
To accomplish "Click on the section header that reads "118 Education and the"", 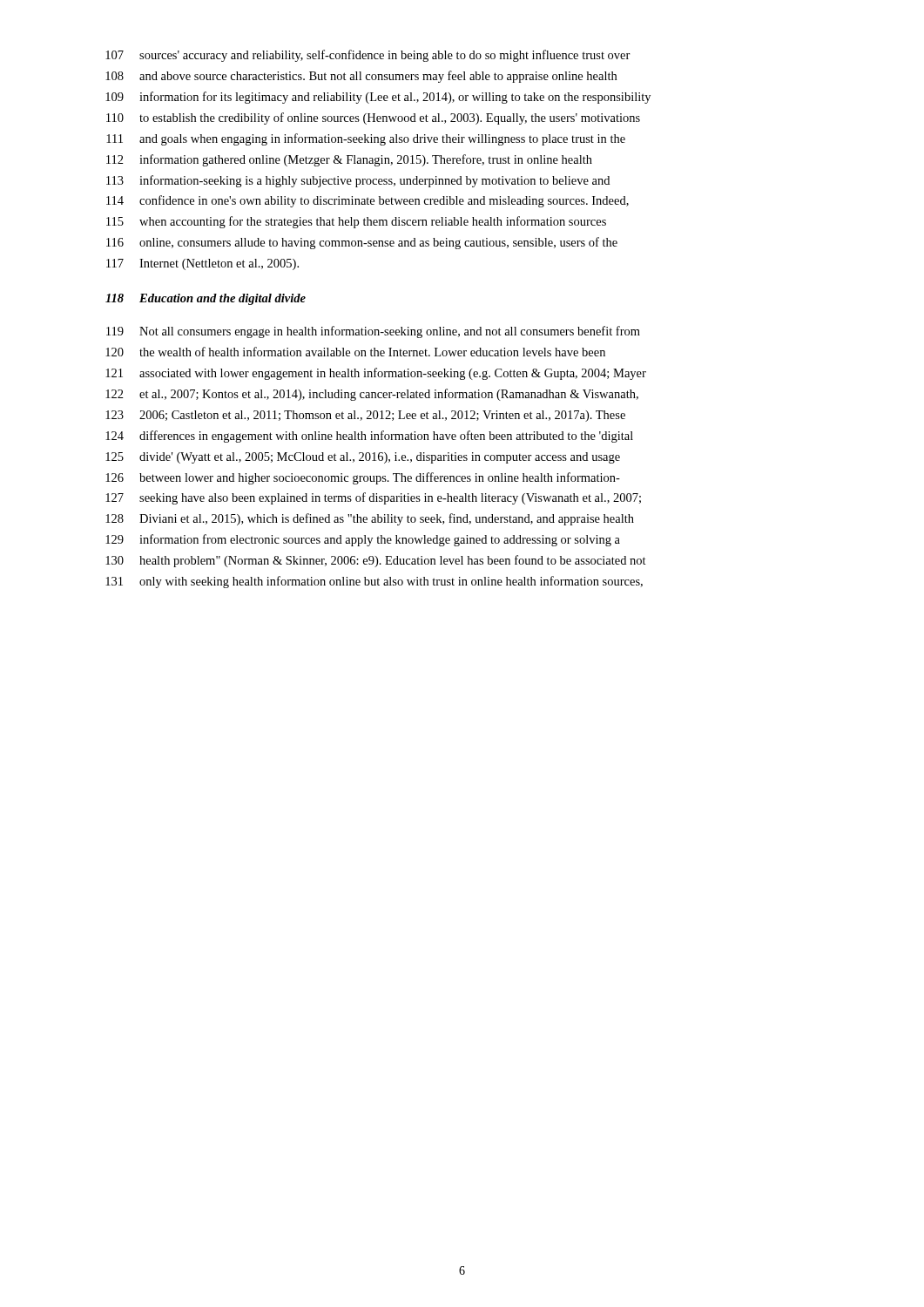I will (206, 299).
